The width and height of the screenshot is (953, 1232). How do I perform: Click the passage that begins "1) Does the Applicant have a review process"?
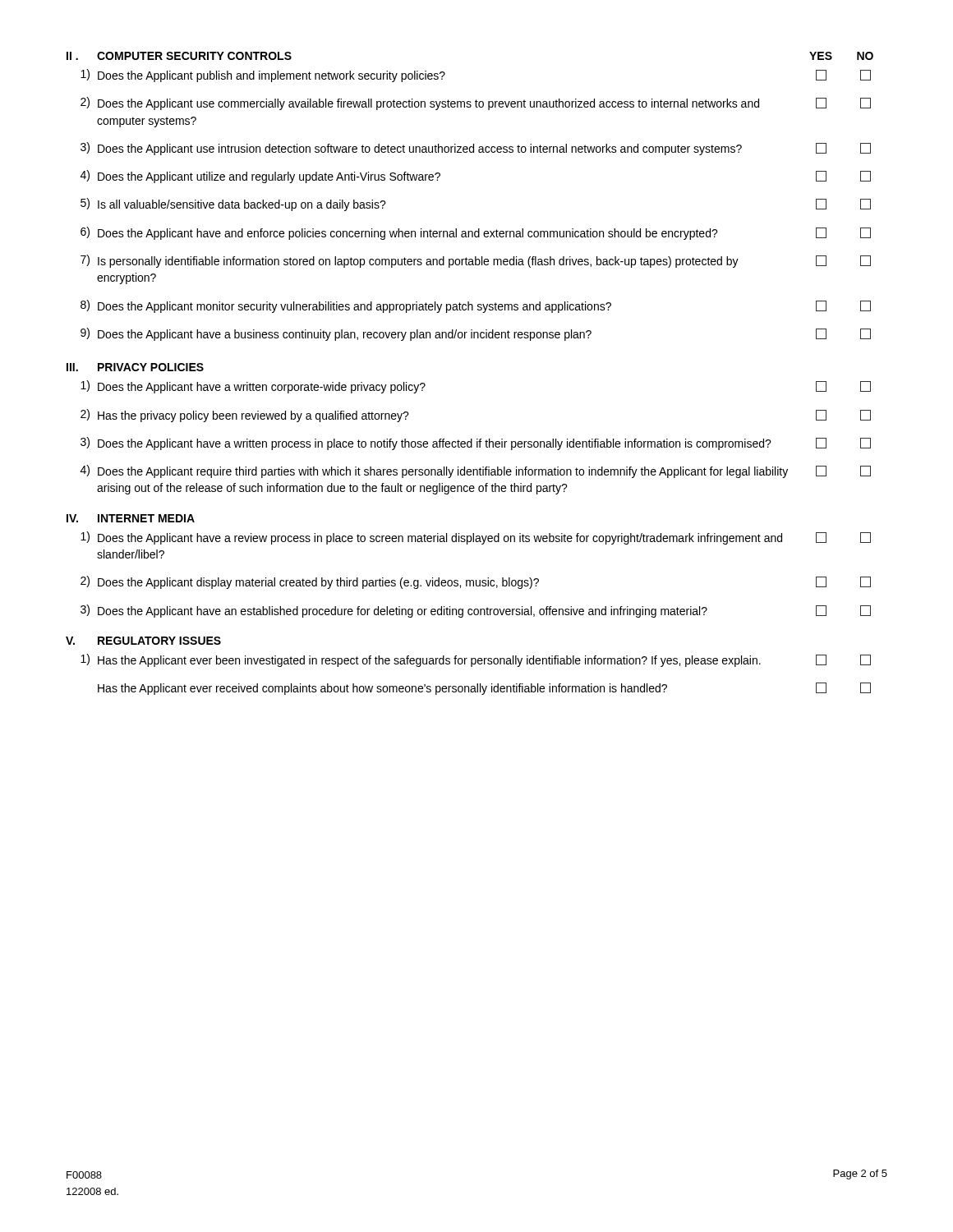(x=476, y=546)
